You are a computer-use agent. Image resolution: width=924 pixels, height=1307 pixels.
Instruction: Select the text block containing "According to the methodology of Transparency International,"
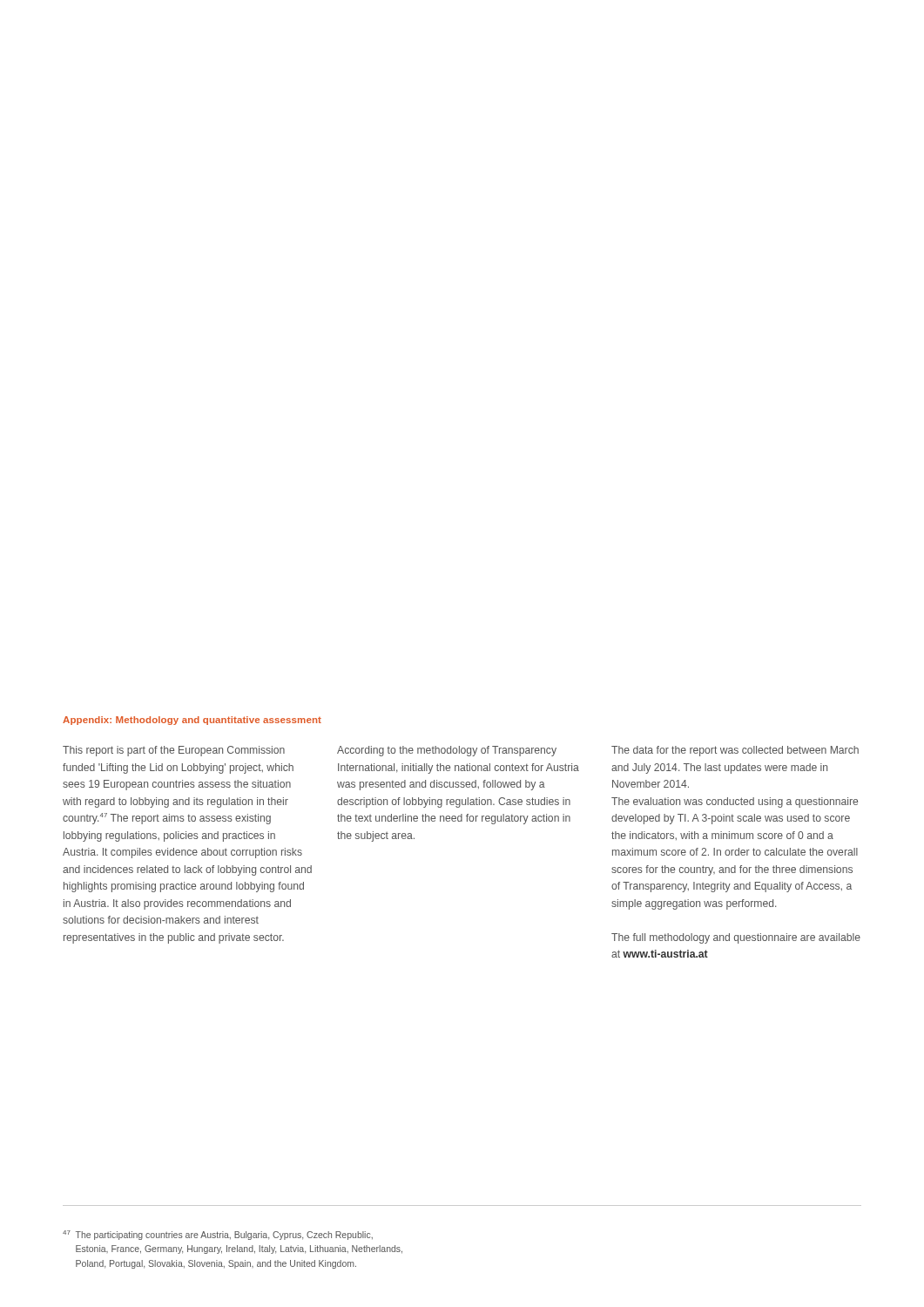[458, 793]
